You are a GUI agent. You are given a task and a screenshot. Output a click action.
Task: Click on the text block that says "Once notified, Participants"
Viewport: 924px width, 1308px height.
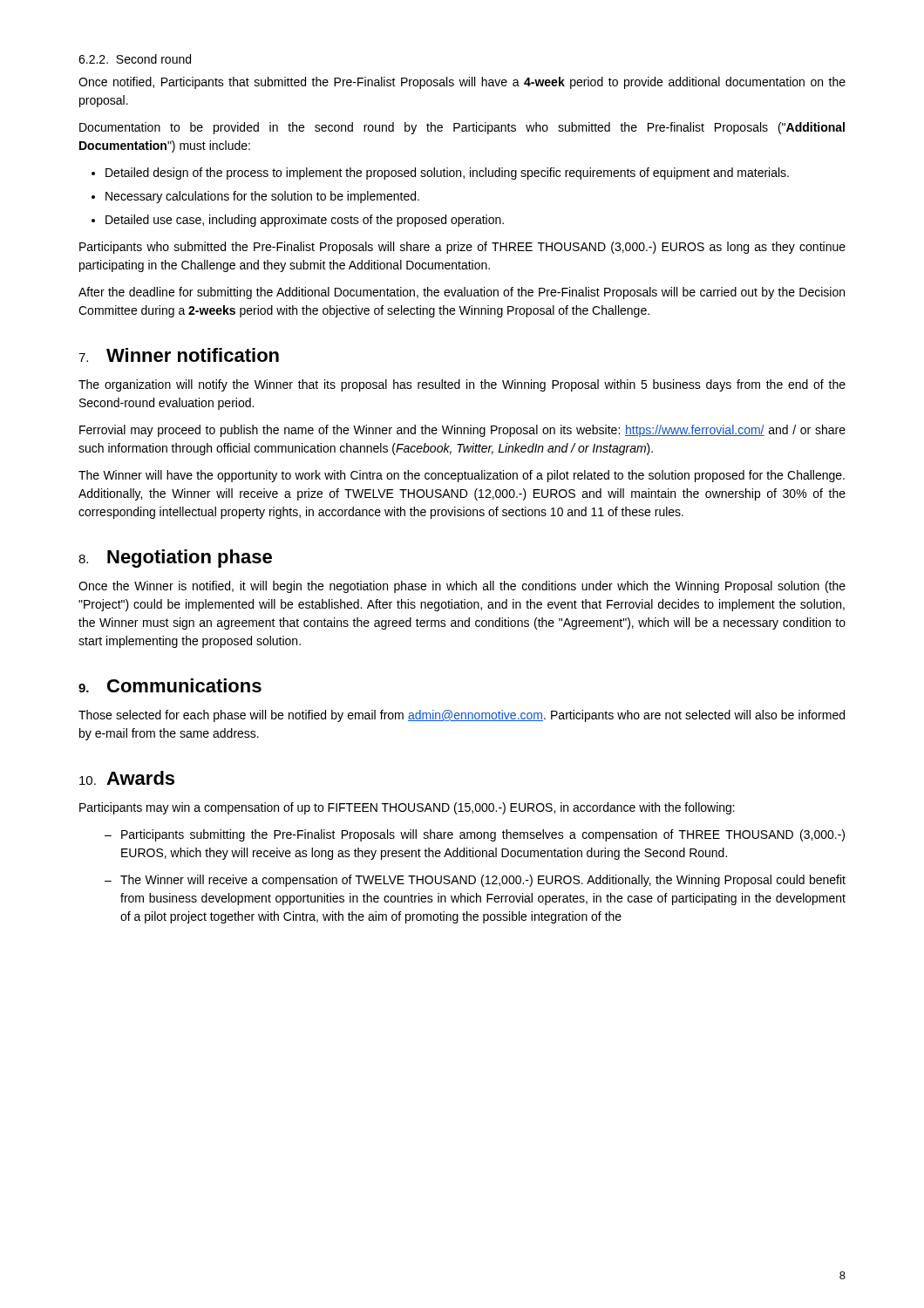[462, 92]
